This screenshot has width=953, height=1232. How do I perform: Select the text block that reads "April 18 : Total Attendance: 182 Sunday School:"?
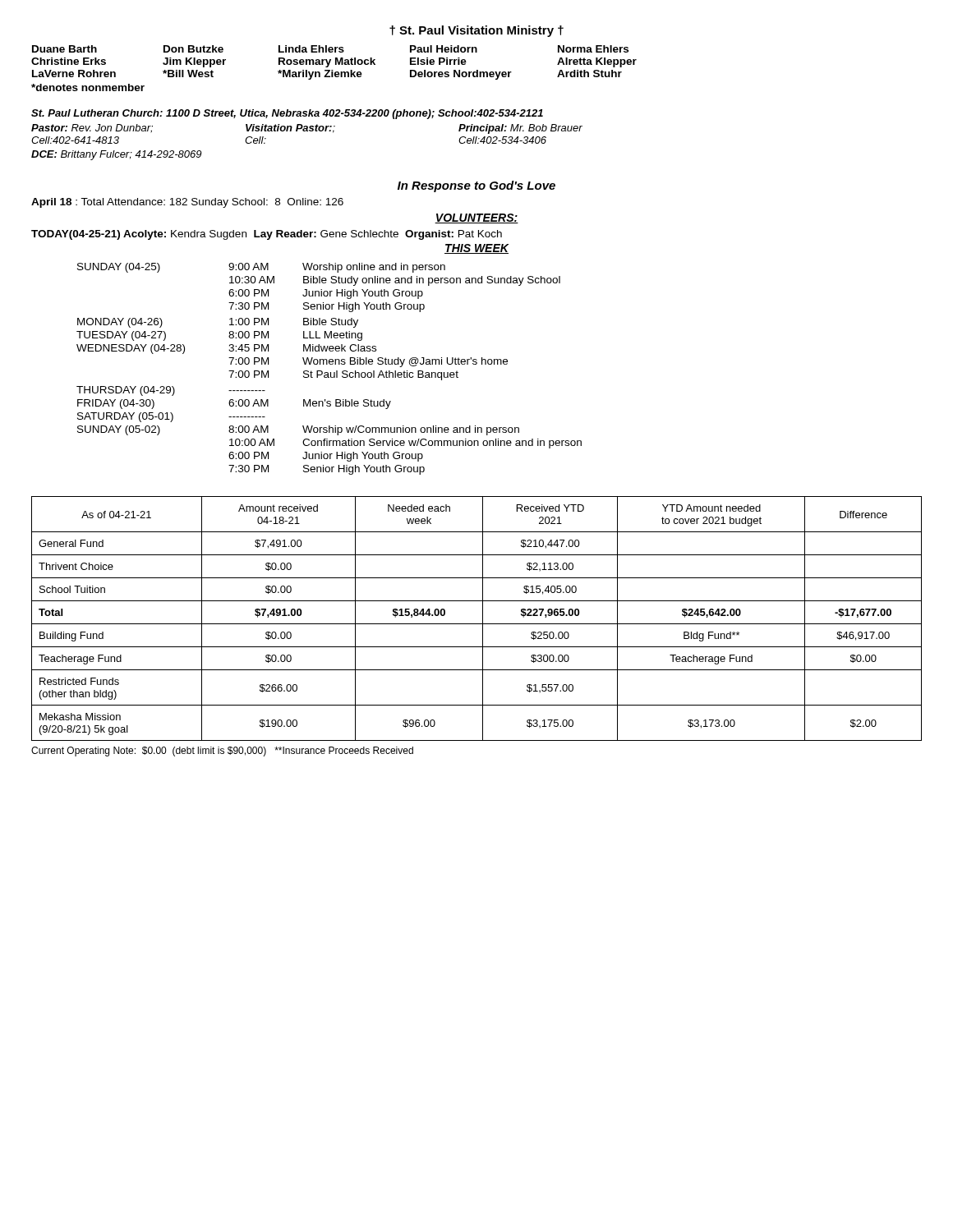187,202
